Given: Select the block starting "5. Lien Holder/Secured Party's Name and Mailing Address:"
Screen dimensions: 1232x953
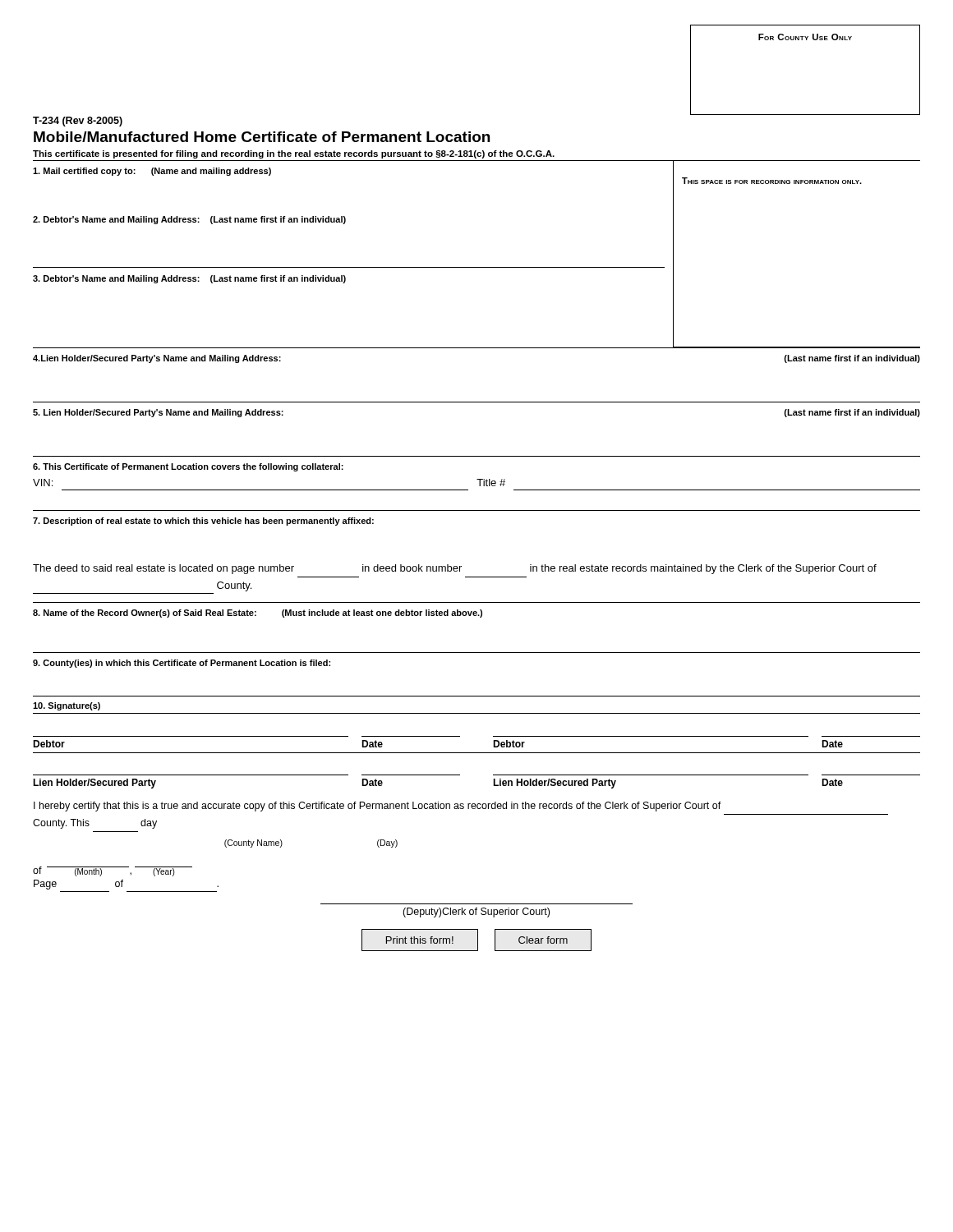Looking at the screenshot, I should [x=161, y=413].
